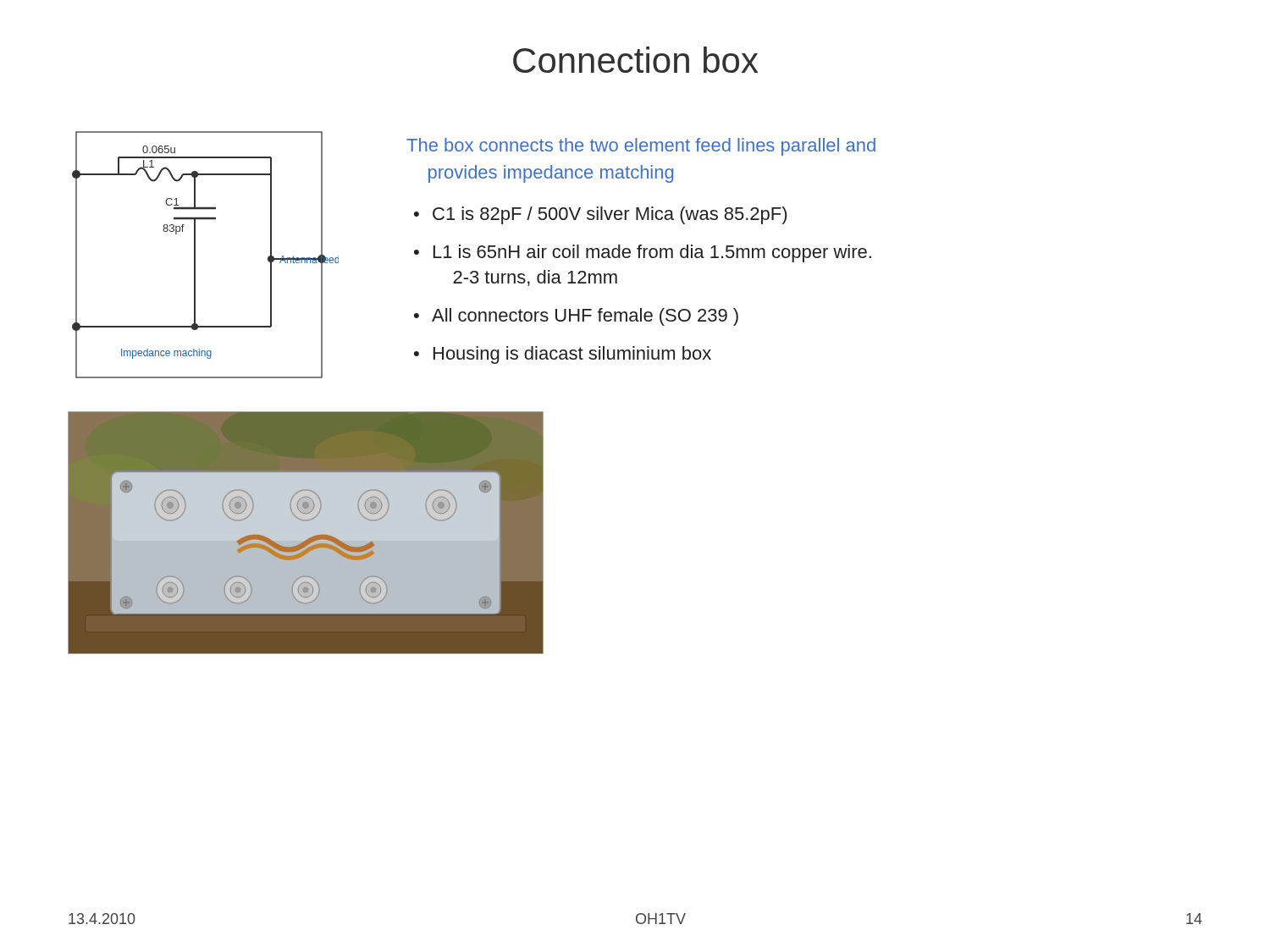Locate the text block starting "• C1 is 82pF / 500V"

click(x=601, y=214)
